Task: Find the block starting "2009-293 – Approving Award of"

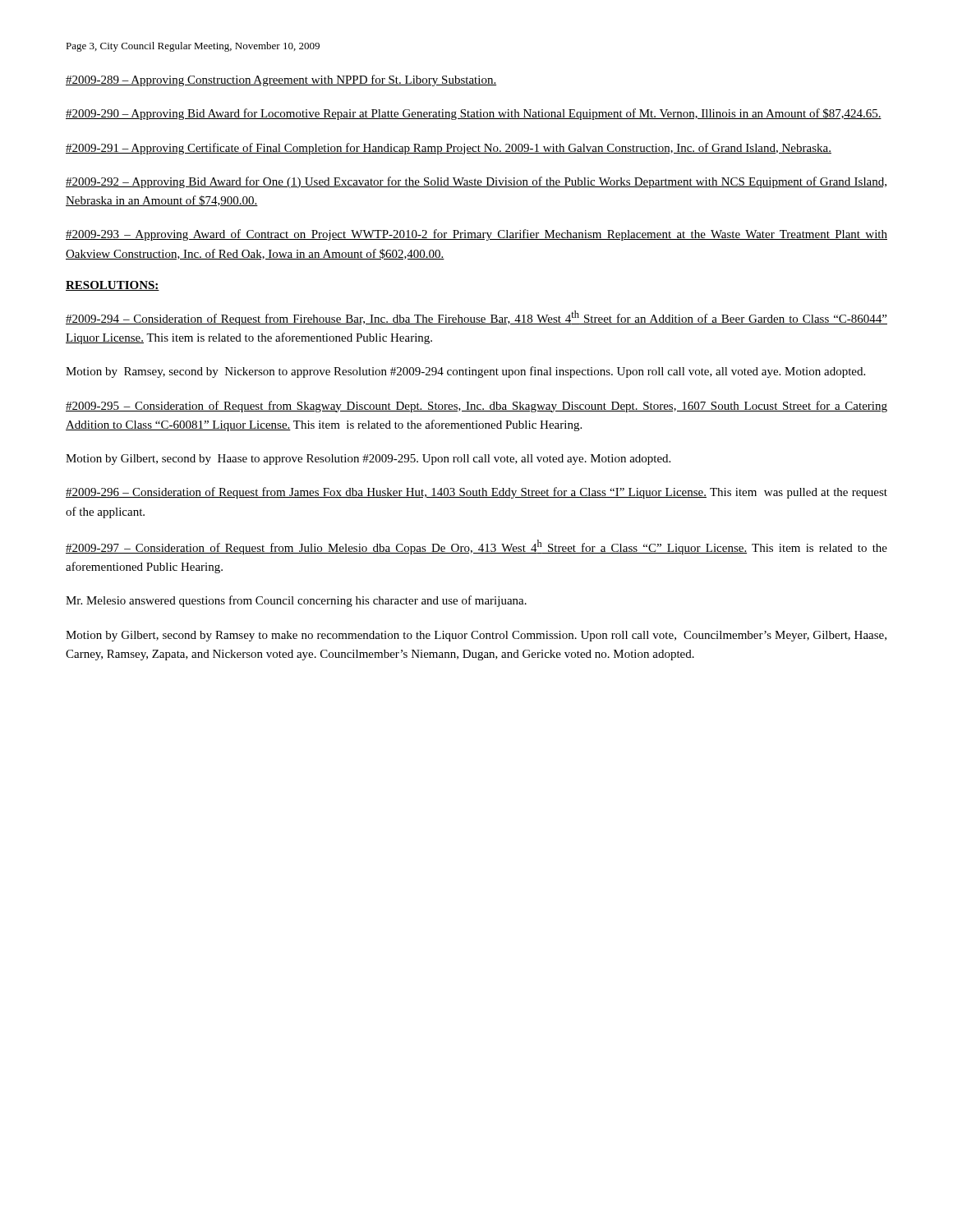Action: (476, 244)
